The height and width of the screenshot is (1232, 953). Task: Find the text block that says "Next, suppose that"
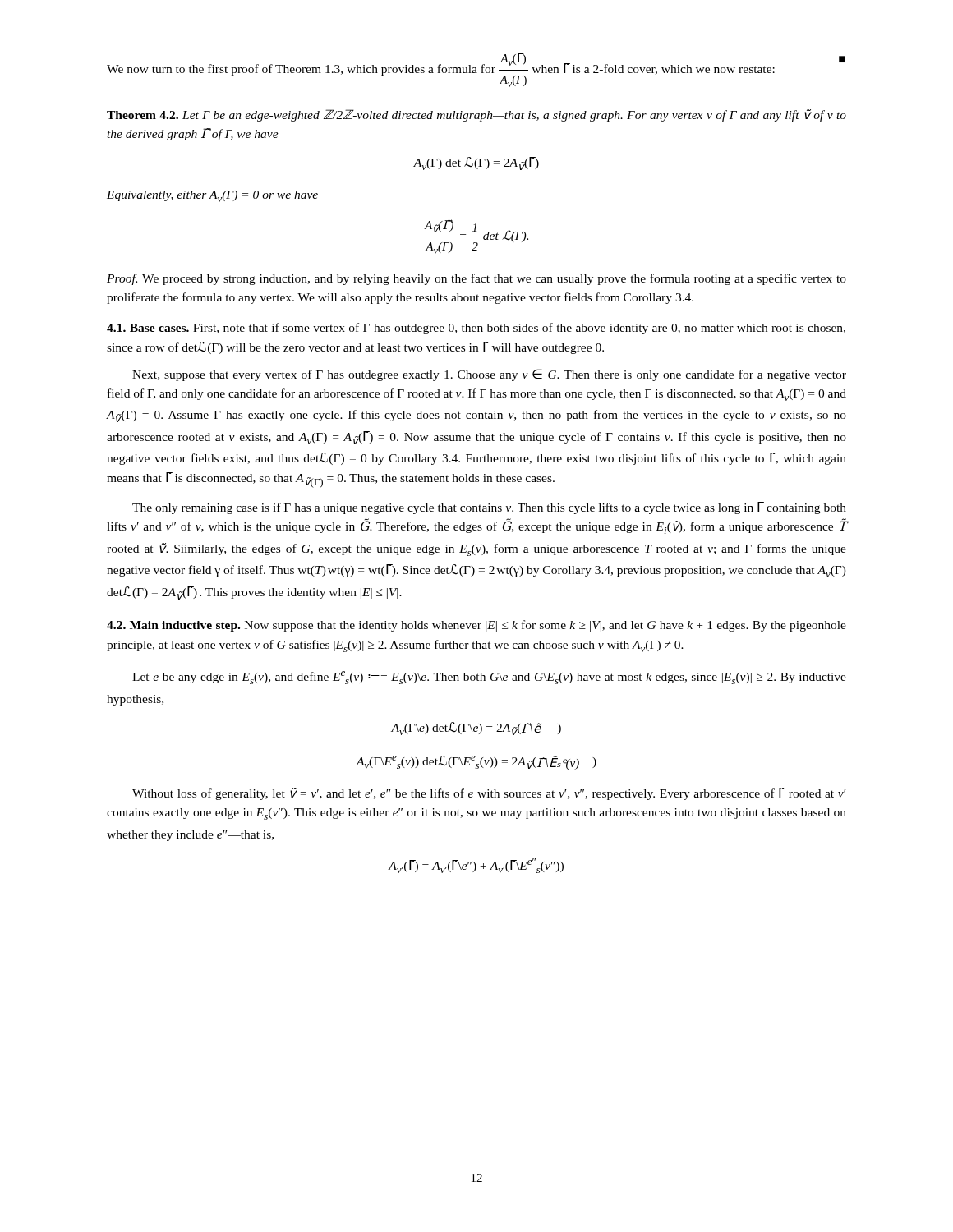tap(476, 427)
